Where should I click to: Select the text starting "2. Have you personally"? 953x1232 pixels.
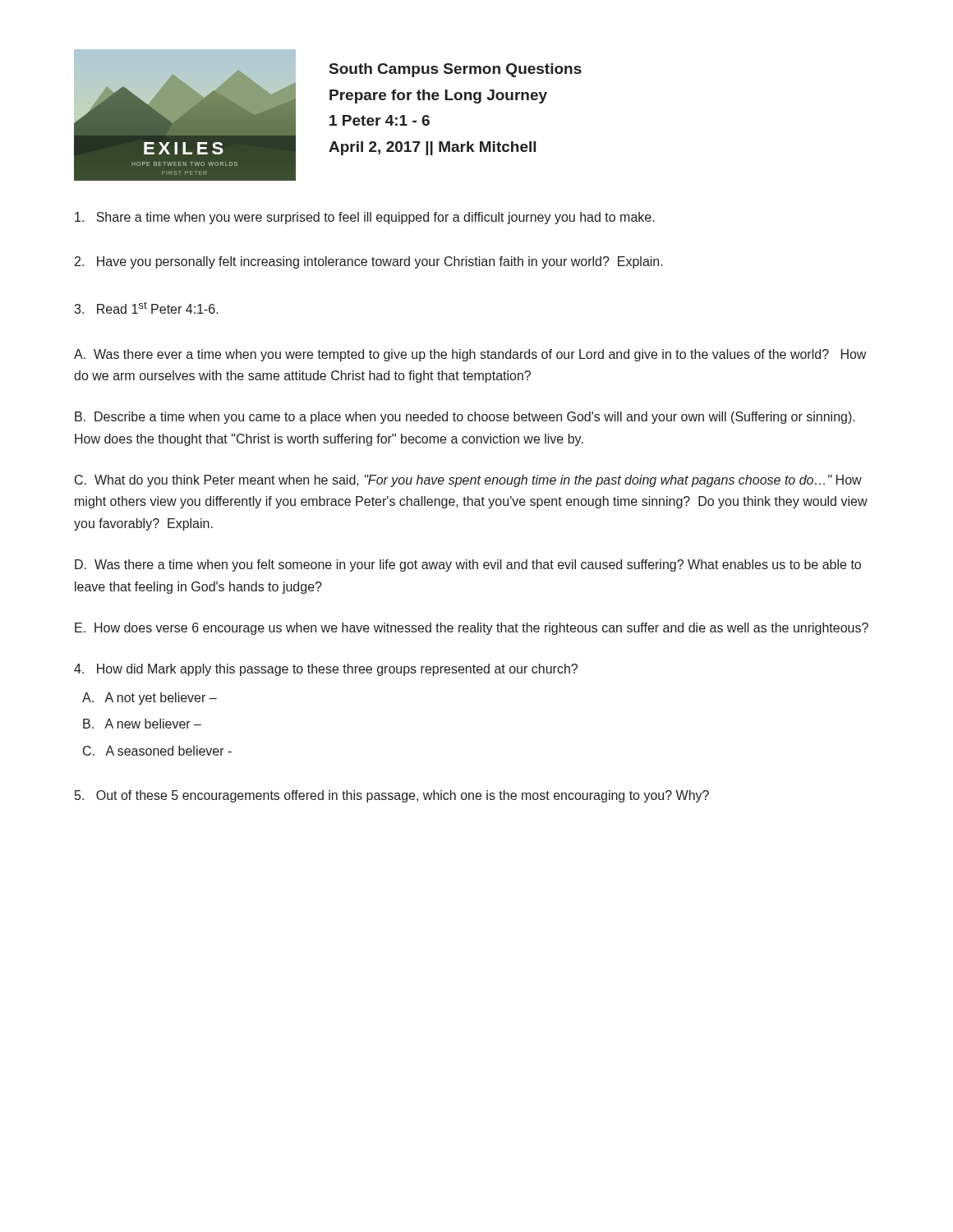click(x=476, y=263)
